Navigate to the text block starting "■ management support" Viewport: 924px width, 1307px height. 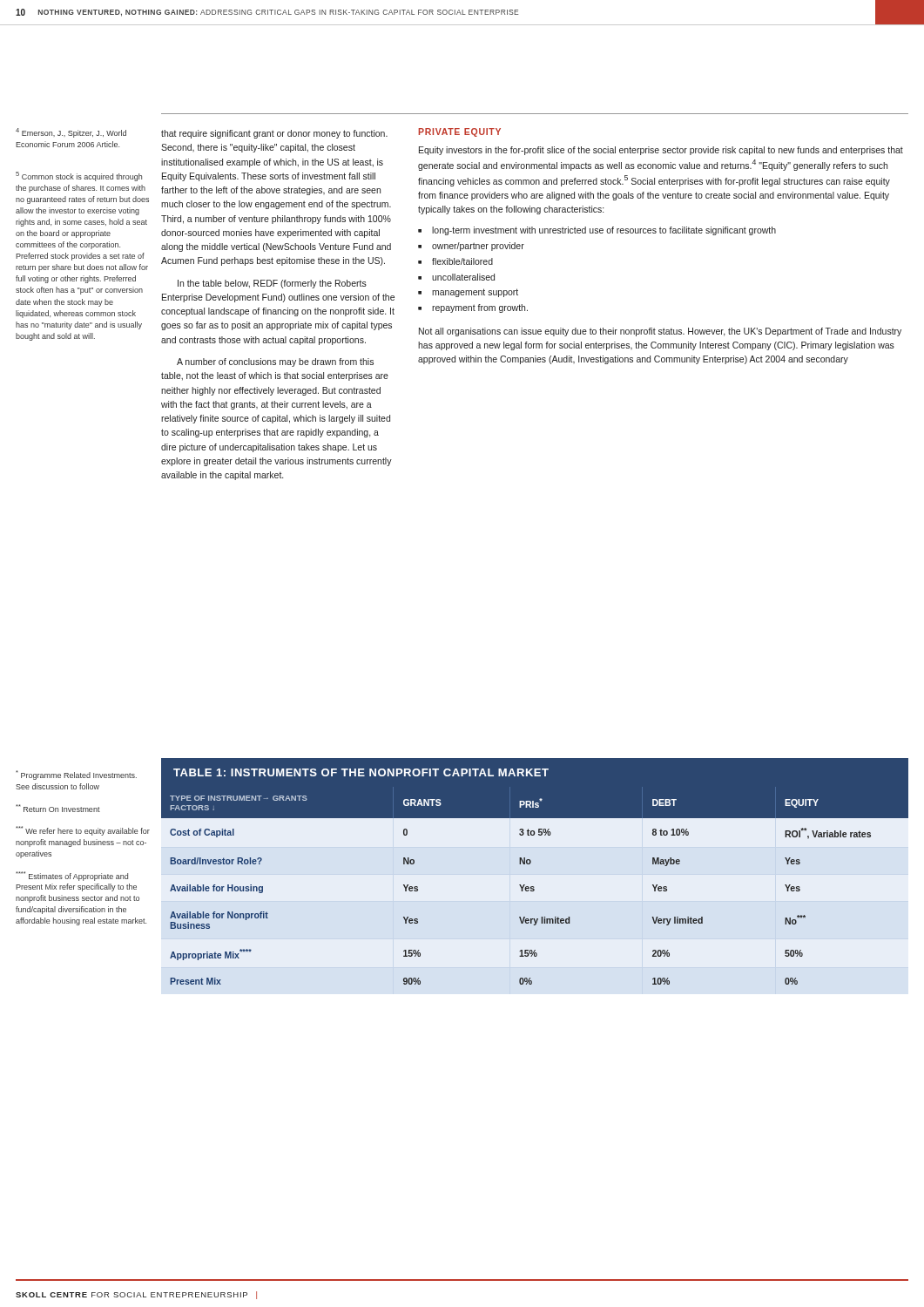pos(468,292)
